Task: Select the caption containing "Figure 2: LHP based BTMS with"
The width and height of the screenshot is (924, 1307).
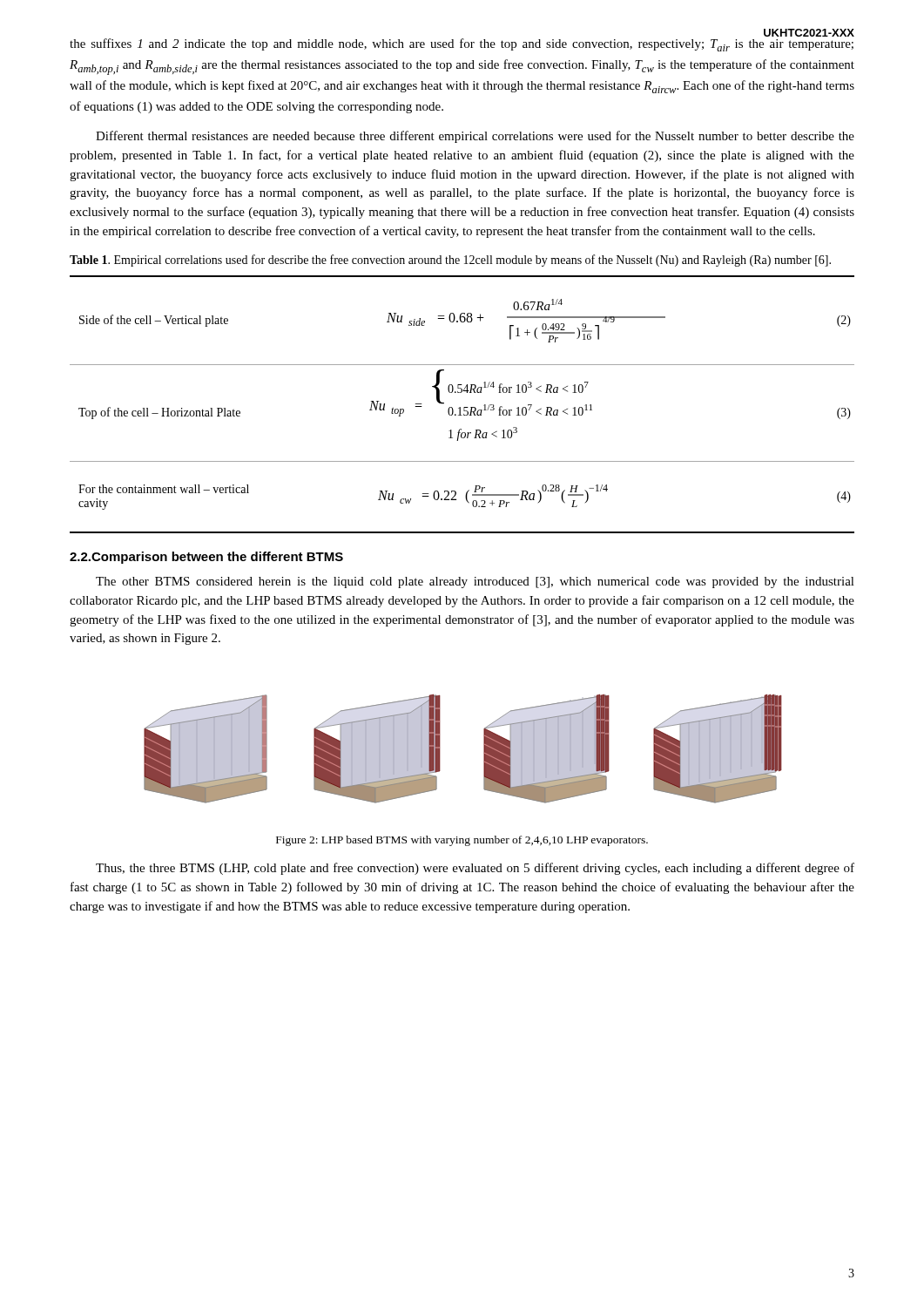Action: (x=462, y=840)
